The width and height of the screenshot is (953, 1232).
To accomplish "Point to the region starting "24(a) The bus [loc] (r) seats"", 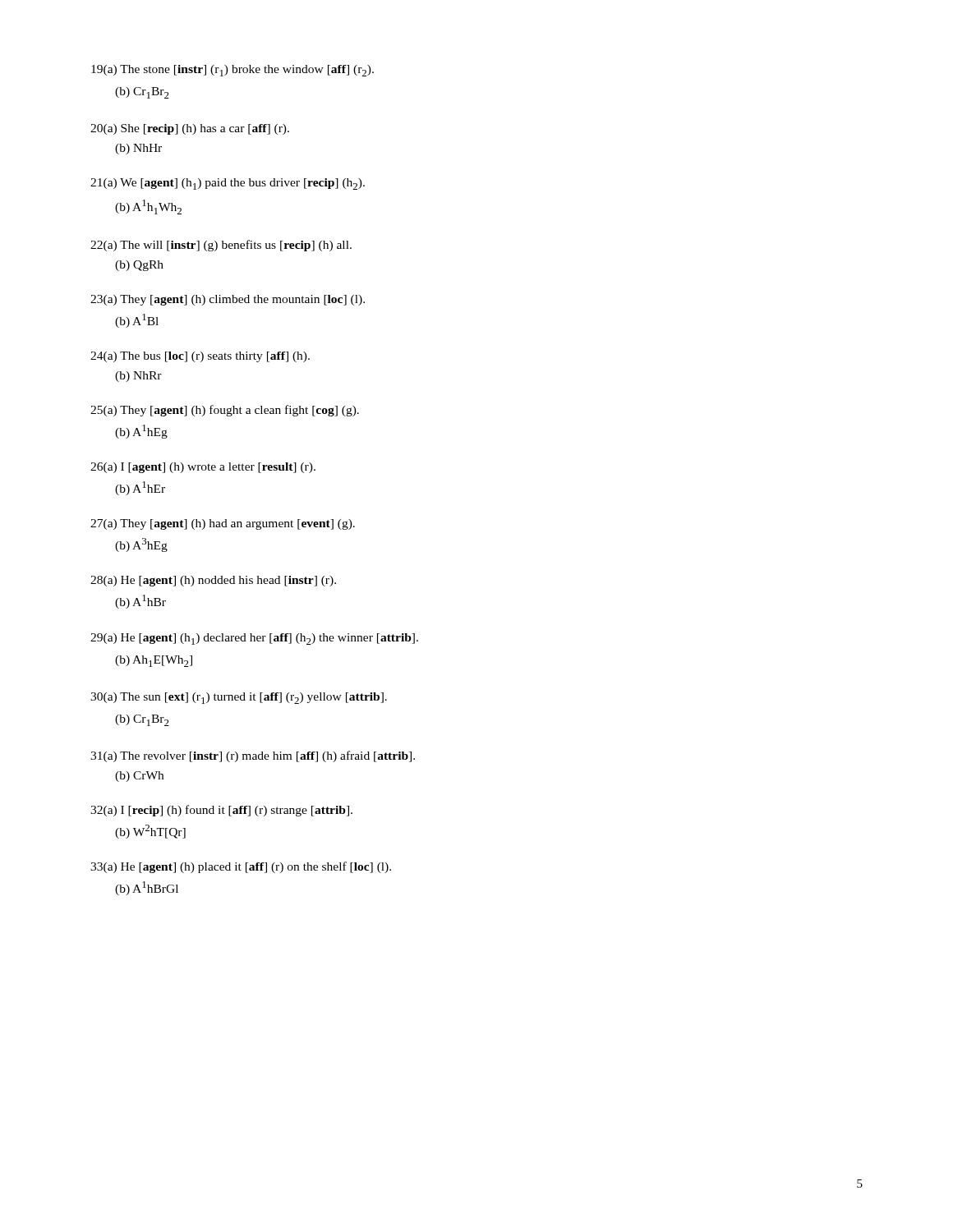I will tap(200, 357).
